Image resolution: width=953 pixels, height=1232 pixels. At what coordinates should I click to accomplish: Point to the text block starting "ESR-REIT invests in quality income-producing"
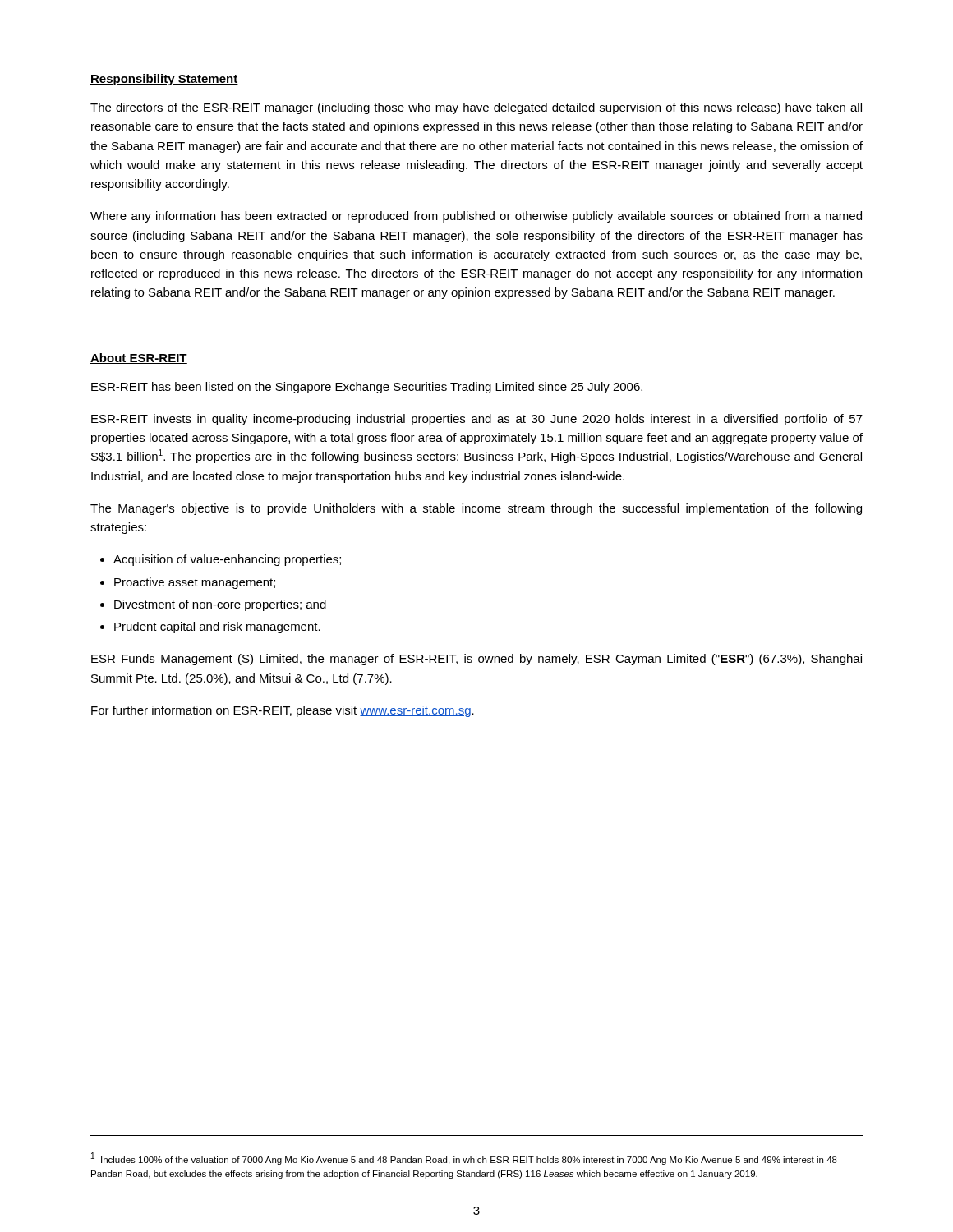pos(476,447)
